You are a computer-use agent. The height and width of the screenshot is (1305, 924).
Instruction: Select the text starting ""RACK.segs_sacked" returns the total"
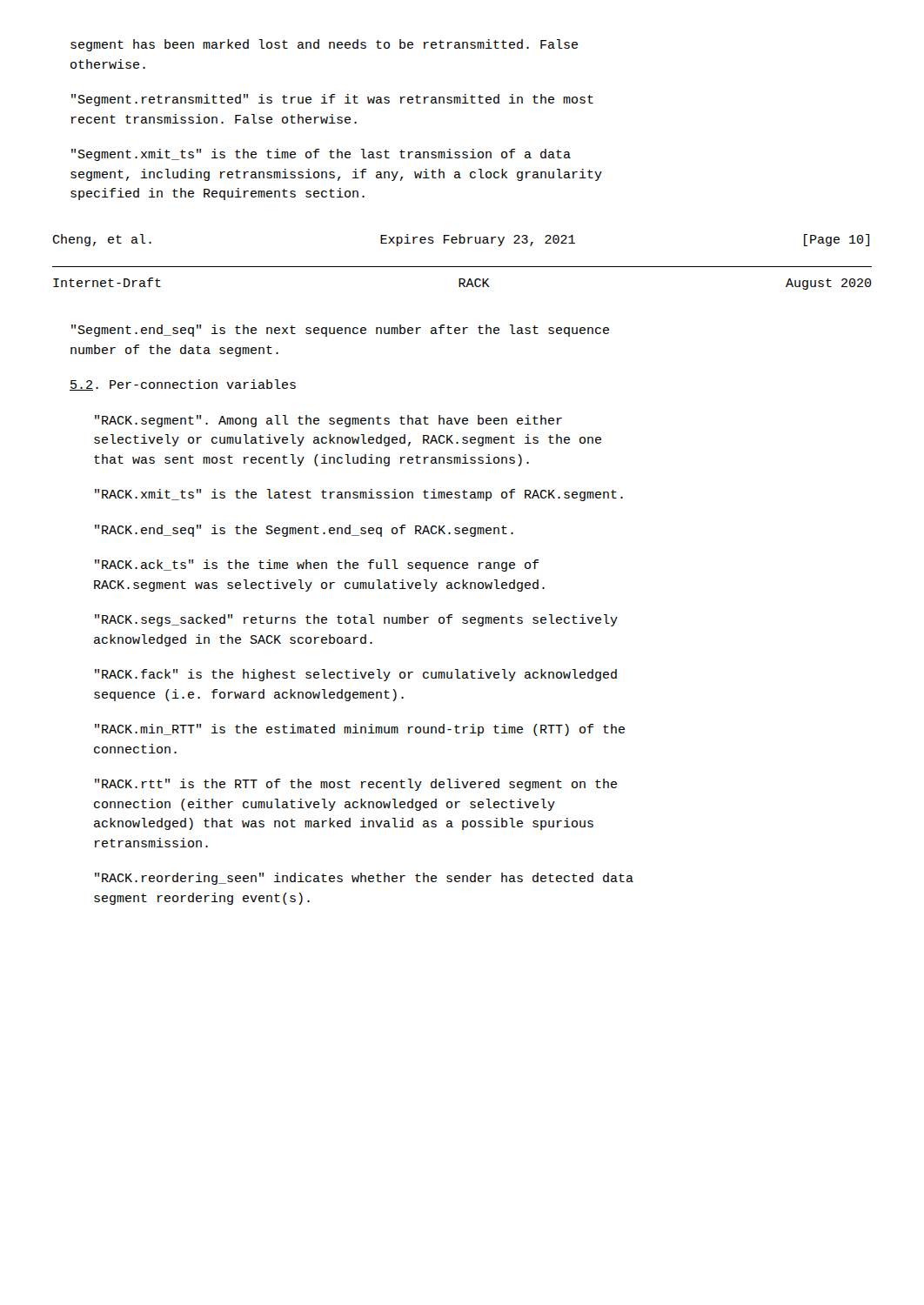coord(344,631)
